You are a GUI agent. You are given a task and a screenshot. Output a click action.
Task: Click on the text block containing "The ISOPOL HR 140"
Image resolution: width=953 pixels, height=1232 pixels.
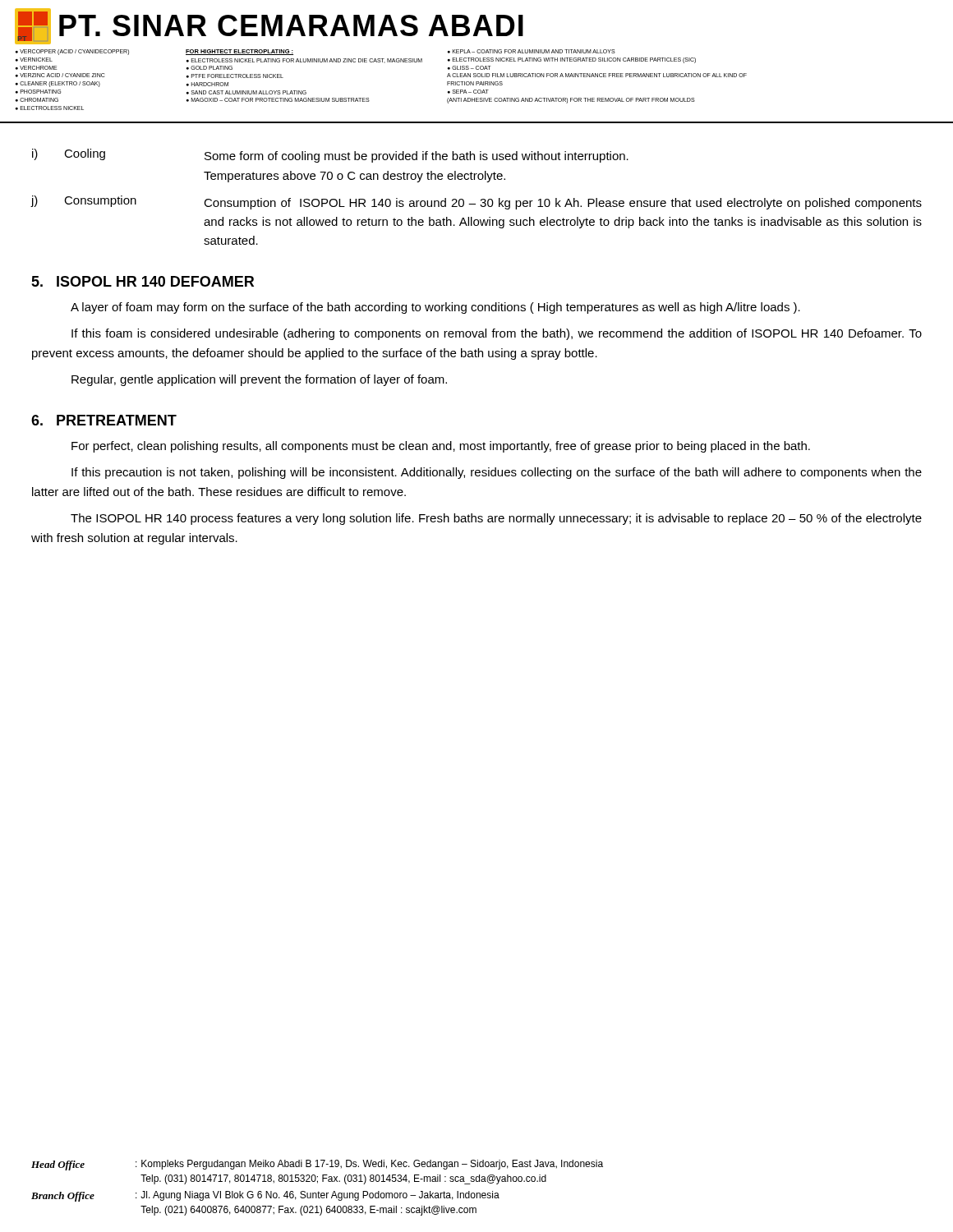click(476, 527)
